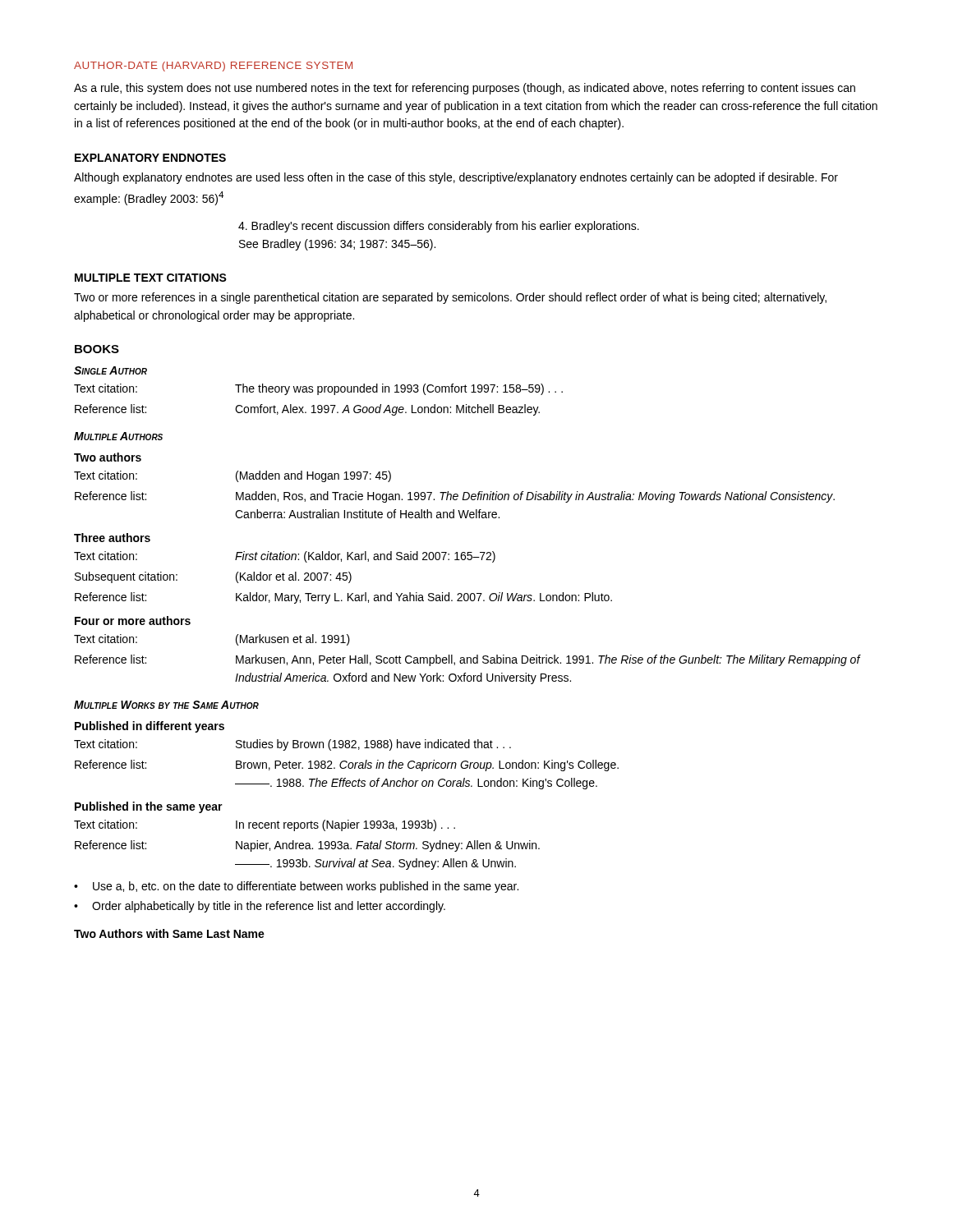This screenshot has height=1232, width=953.
Task: Where does it say "Two Authors with Same Last Name"?
Action: 169,934
